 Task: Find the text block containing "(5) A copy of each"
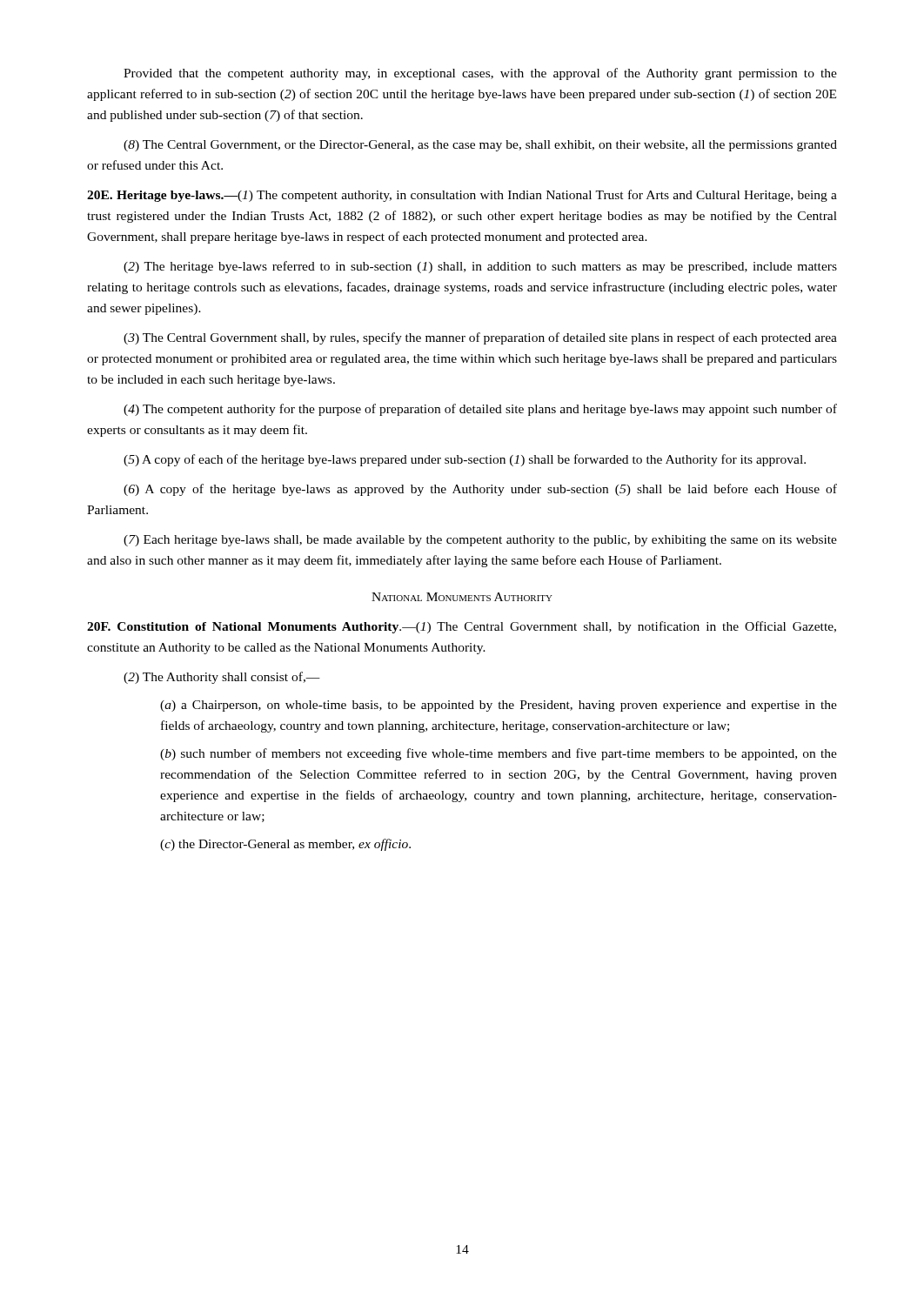point(465,459)
